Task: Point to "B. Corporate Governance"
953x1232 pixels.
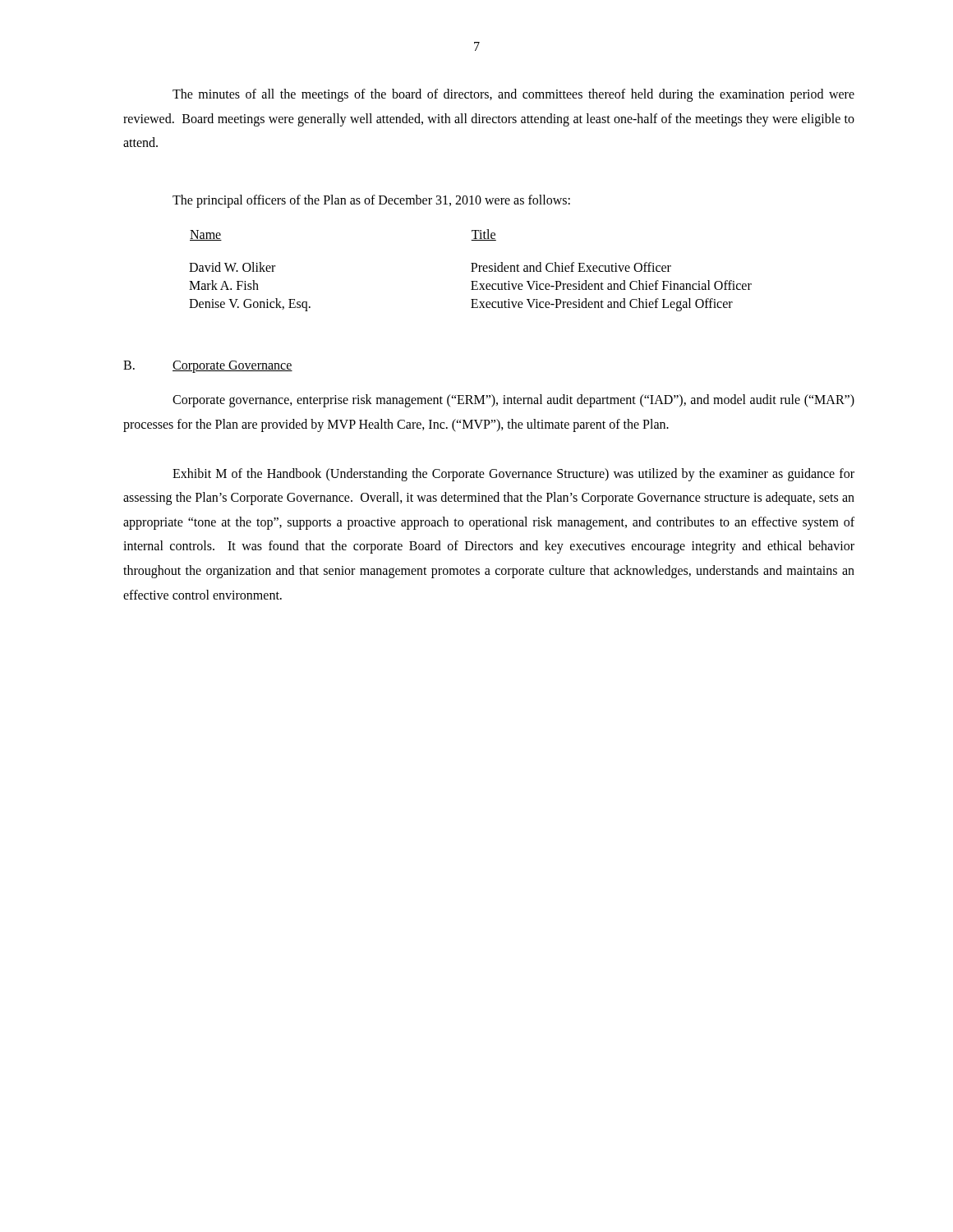Action: point(208,366)
